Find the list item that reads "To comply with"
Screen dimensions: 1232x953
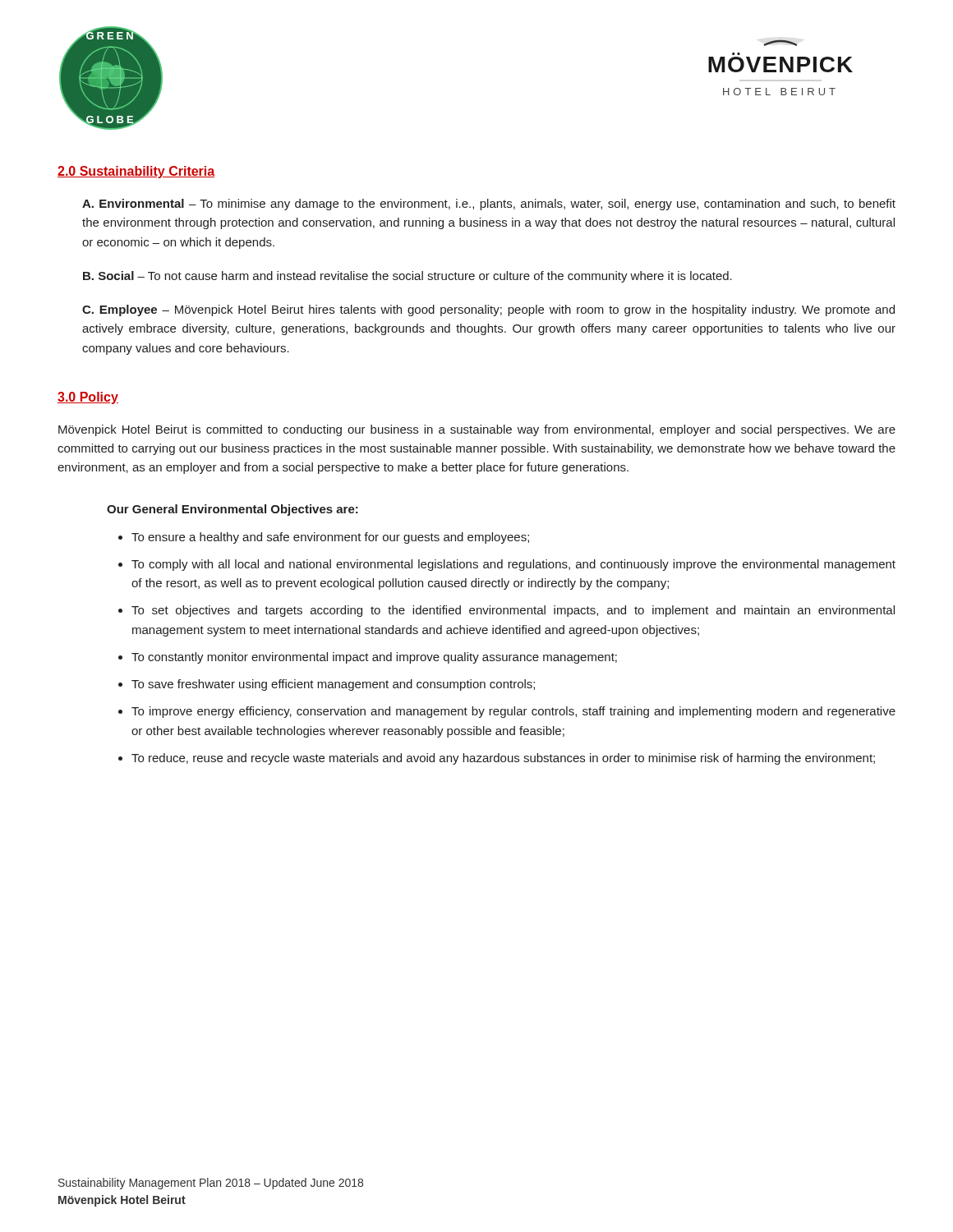(513, 573)
